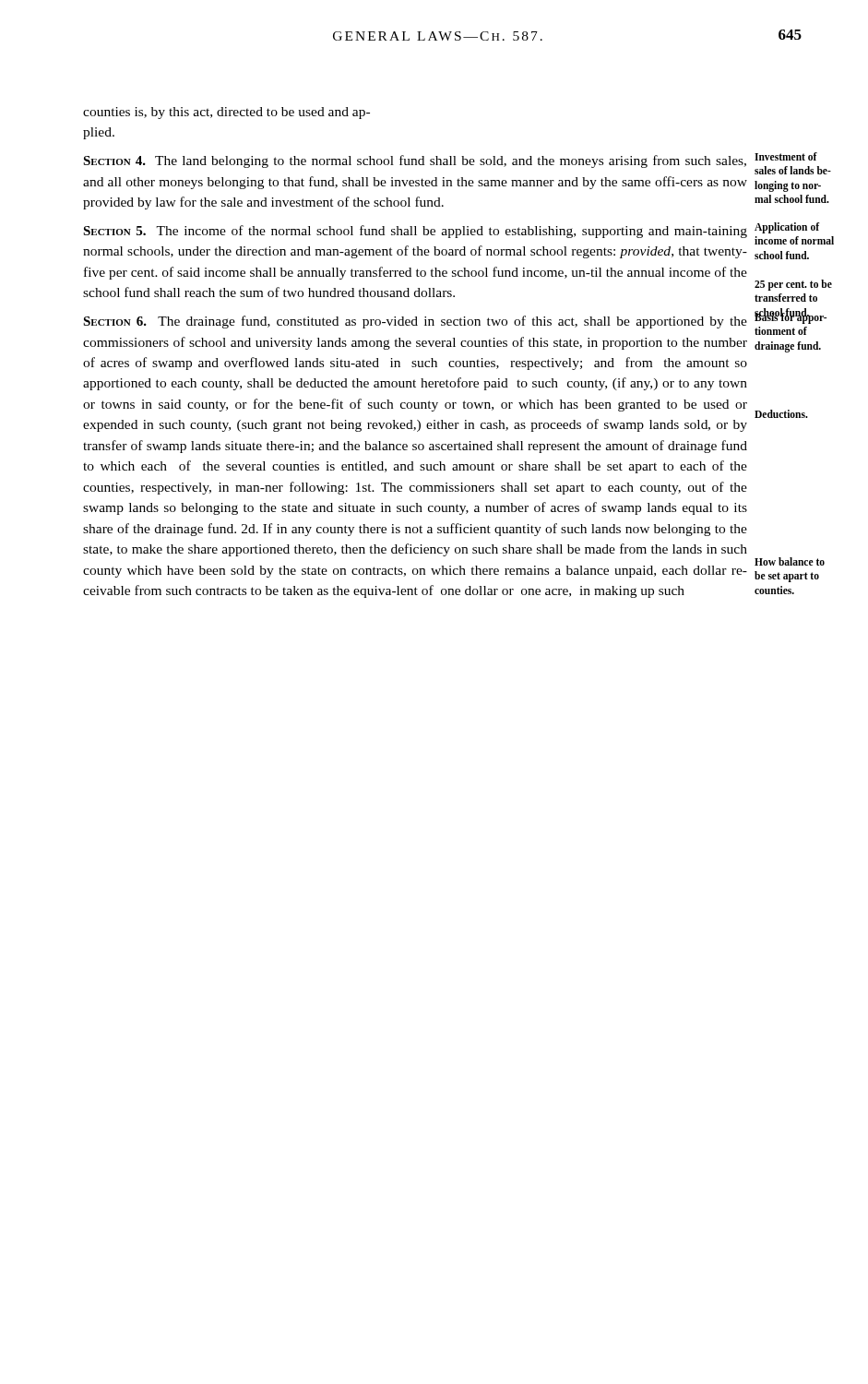Locate the block of text that opens with "Section 6. The drainage"
Viewport: 868px width, 1384px height.
tap(415, 454)
